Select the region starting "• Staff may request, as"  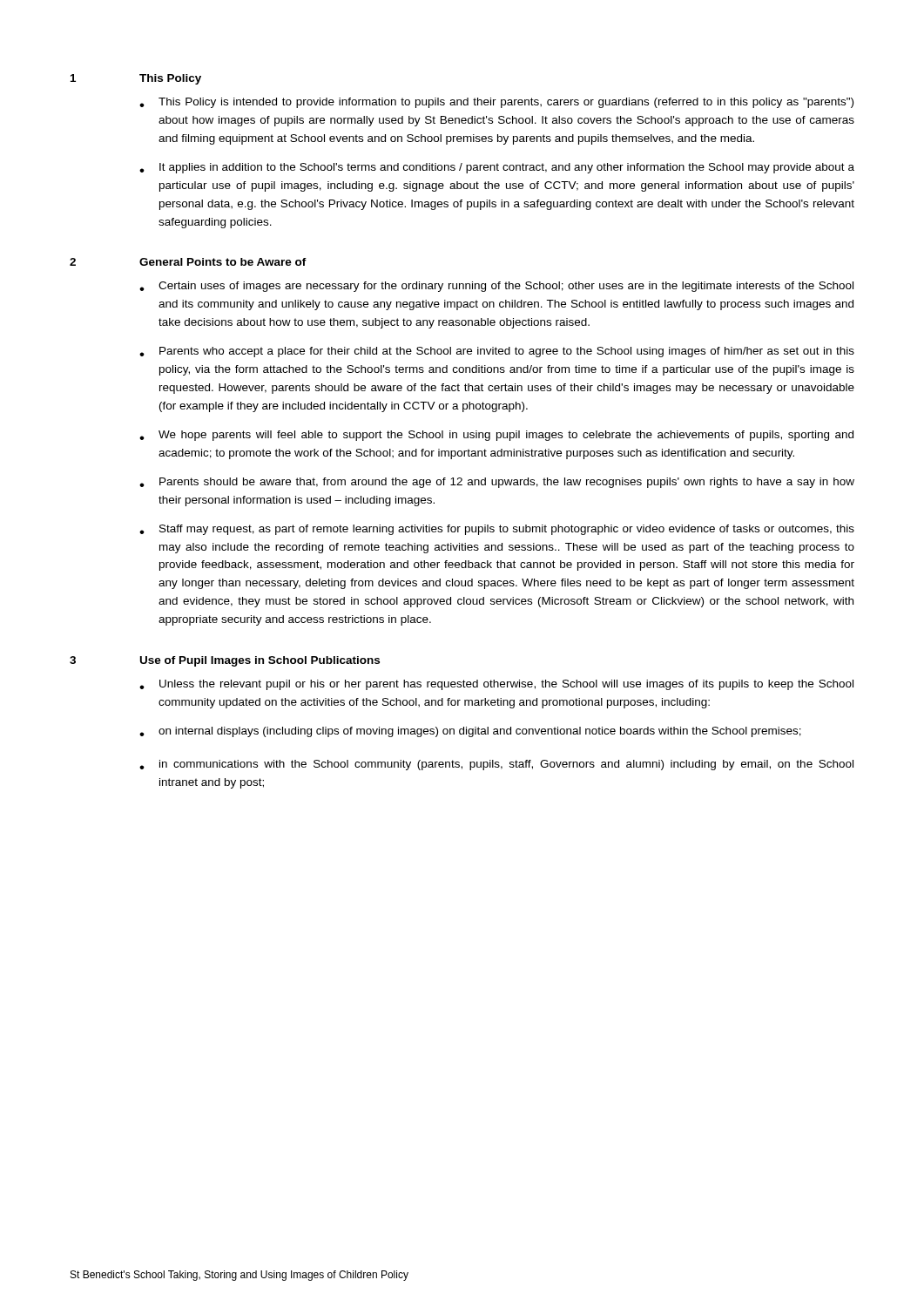tap(497, 574)
